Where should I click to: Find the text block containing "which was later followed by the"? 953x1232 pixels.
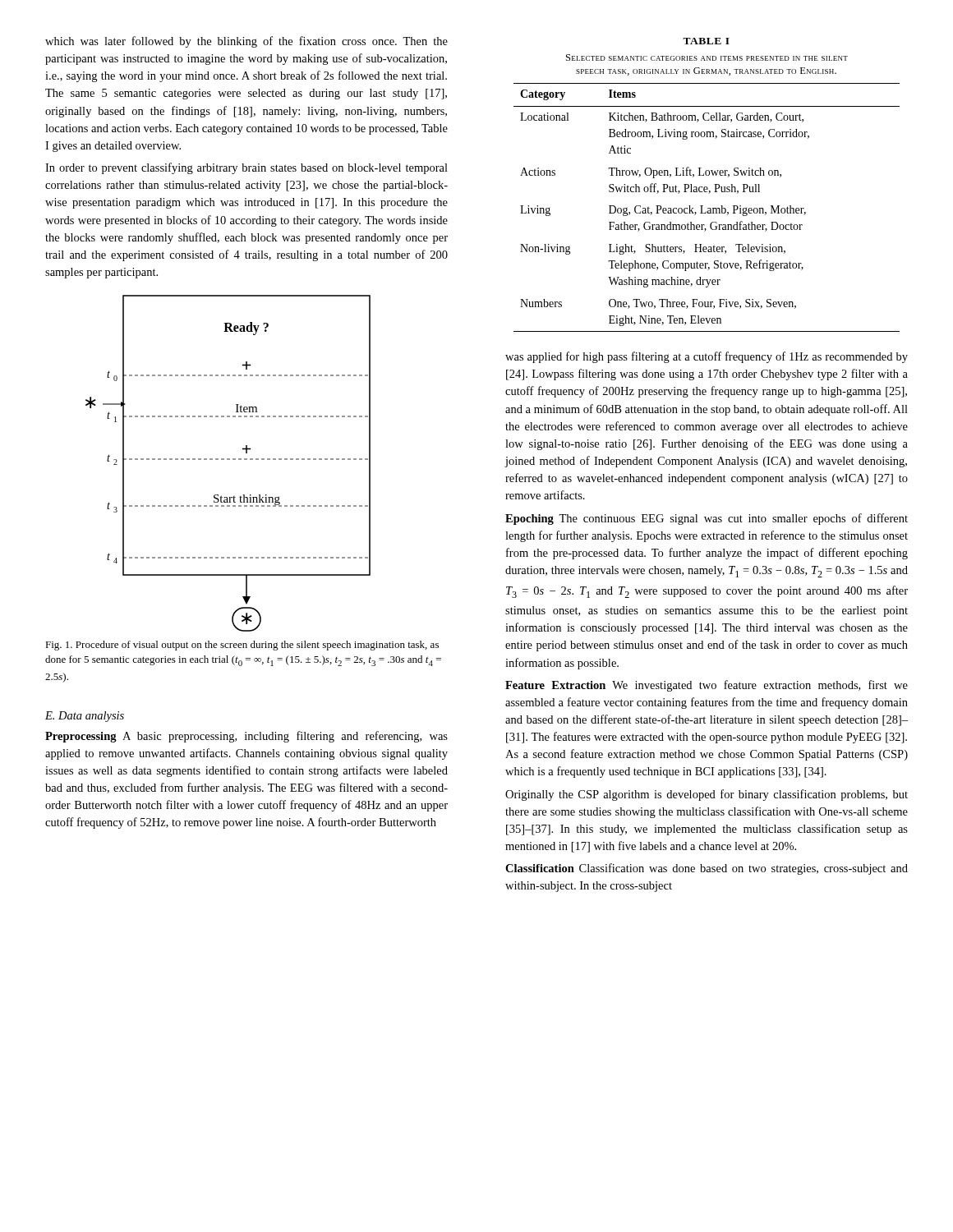246,157
